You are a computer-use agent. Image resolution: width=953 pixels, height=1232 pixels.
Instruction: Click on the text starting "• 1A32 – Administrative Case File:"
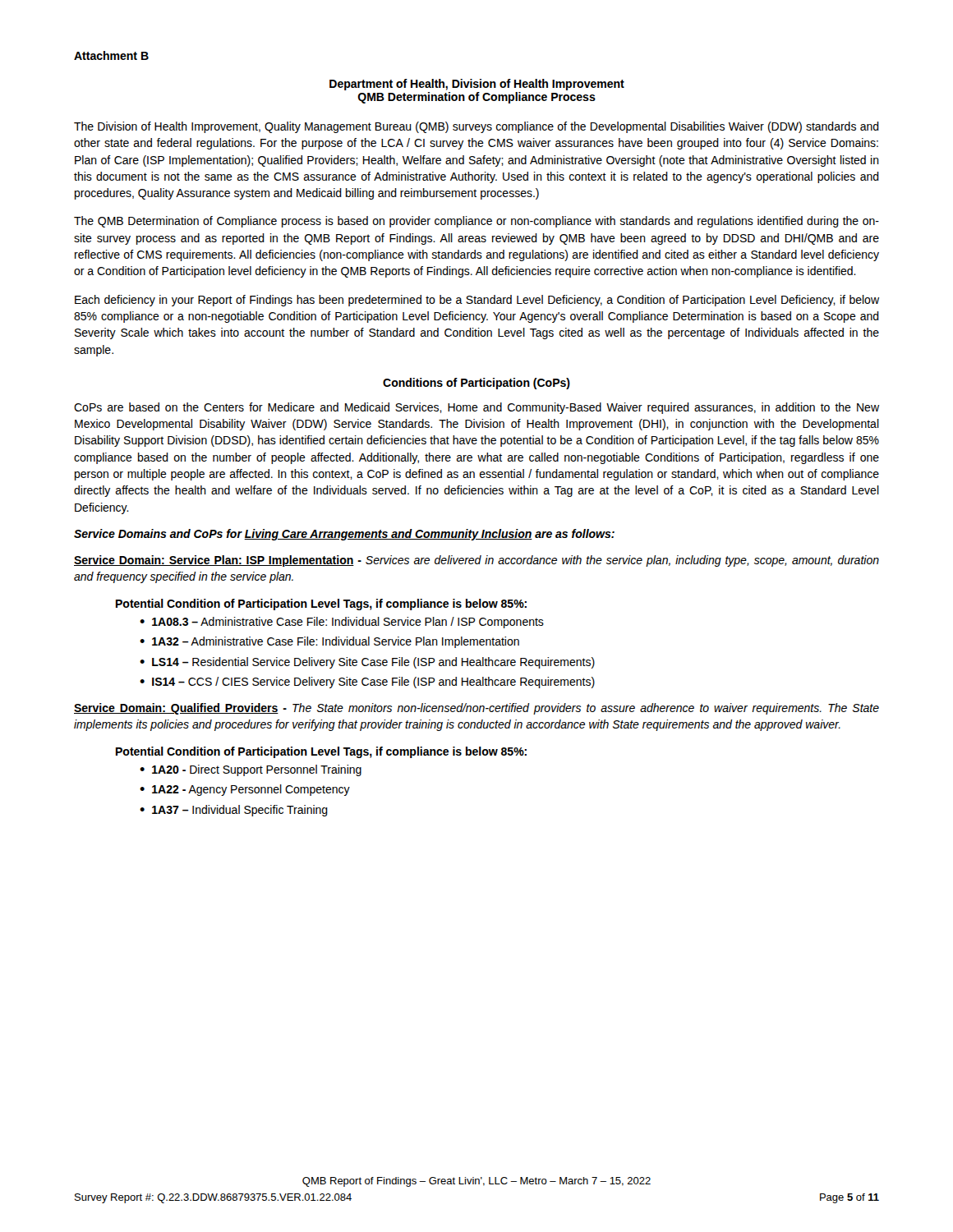[x=509, y=642]
